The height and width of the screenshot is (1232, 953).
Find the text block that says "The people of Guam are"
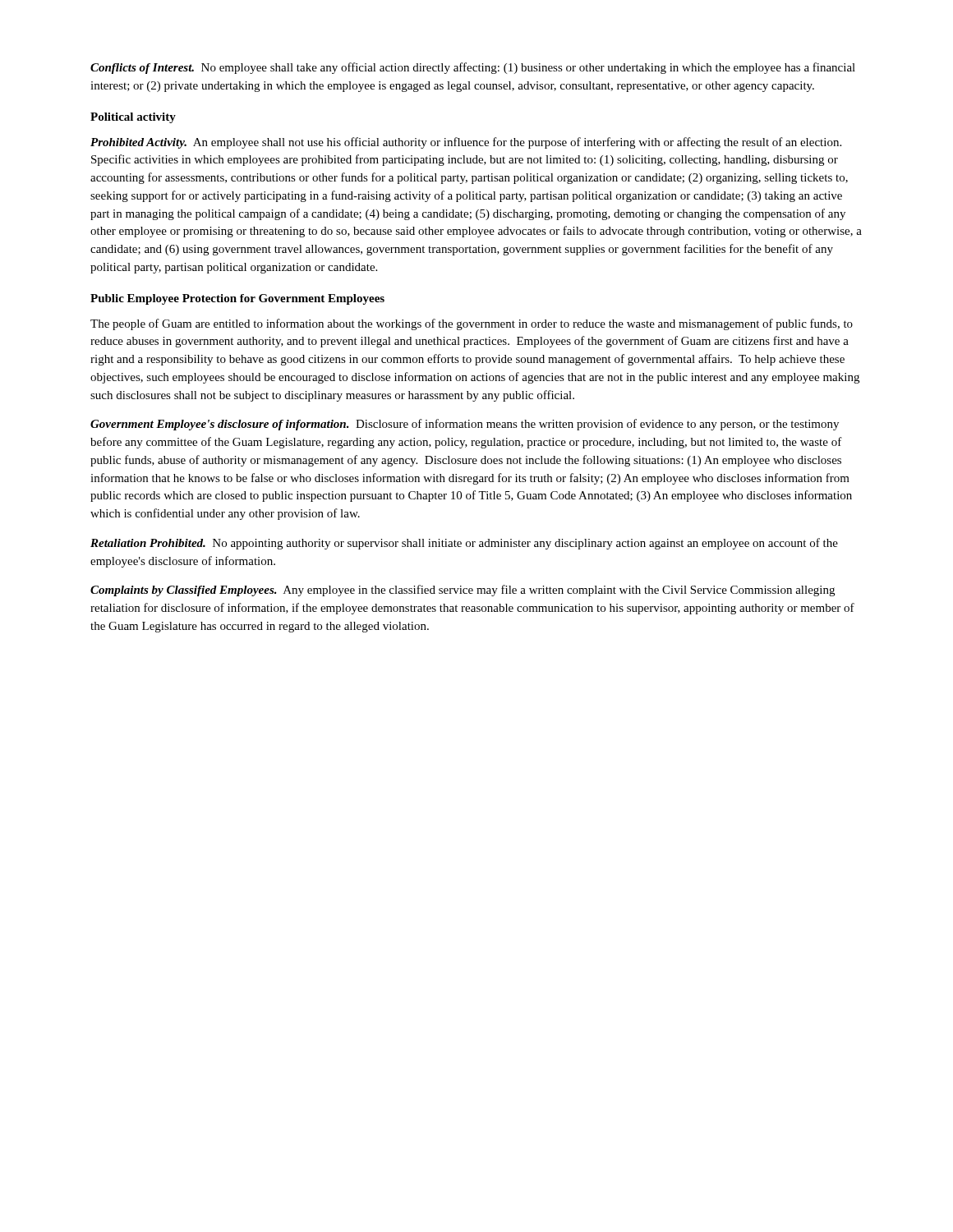(476, 360)
